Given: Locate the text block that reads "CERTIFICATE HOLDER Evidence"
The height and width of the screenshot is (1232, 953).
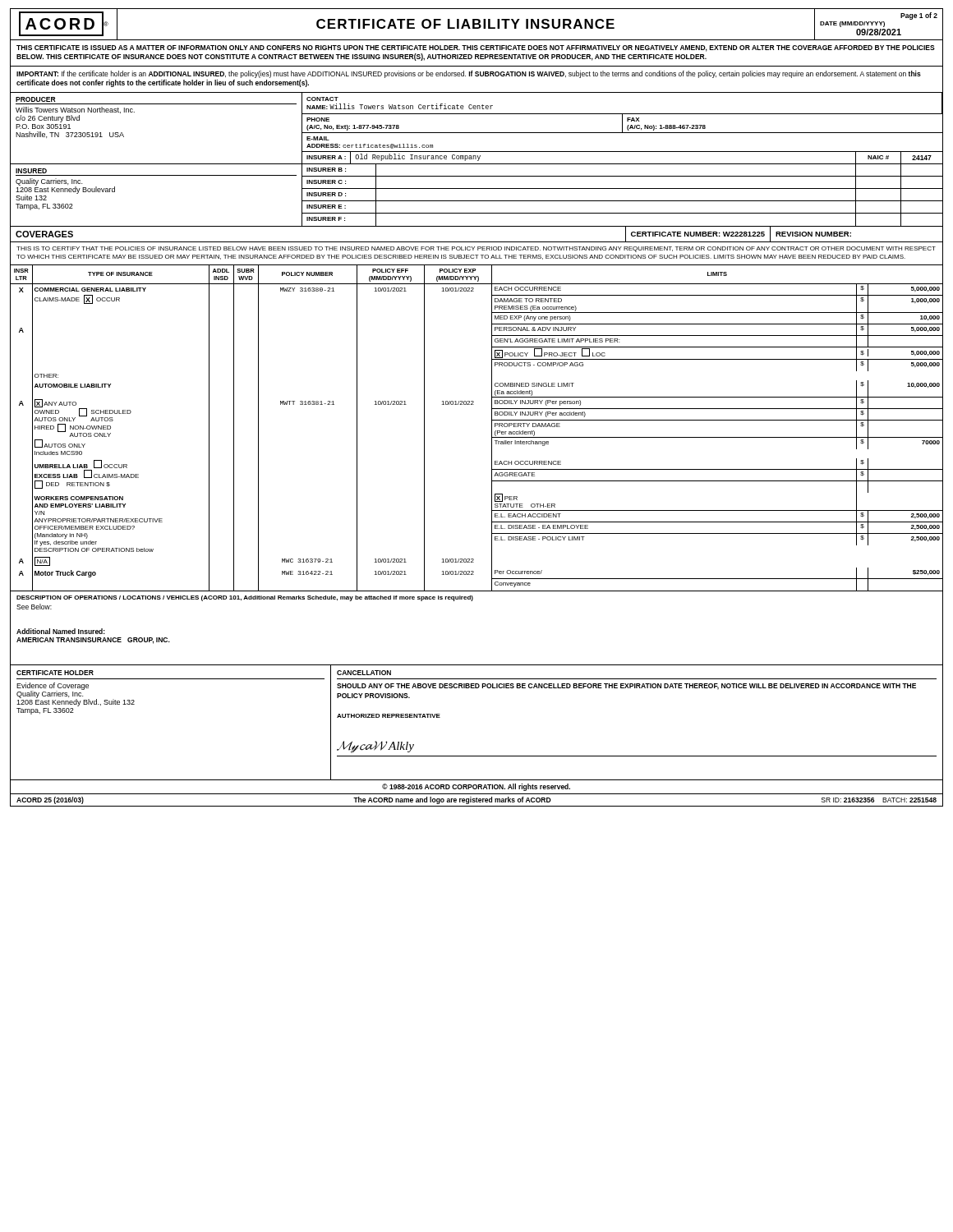Looking at the screenshot, I should click(x=55, y=673).
